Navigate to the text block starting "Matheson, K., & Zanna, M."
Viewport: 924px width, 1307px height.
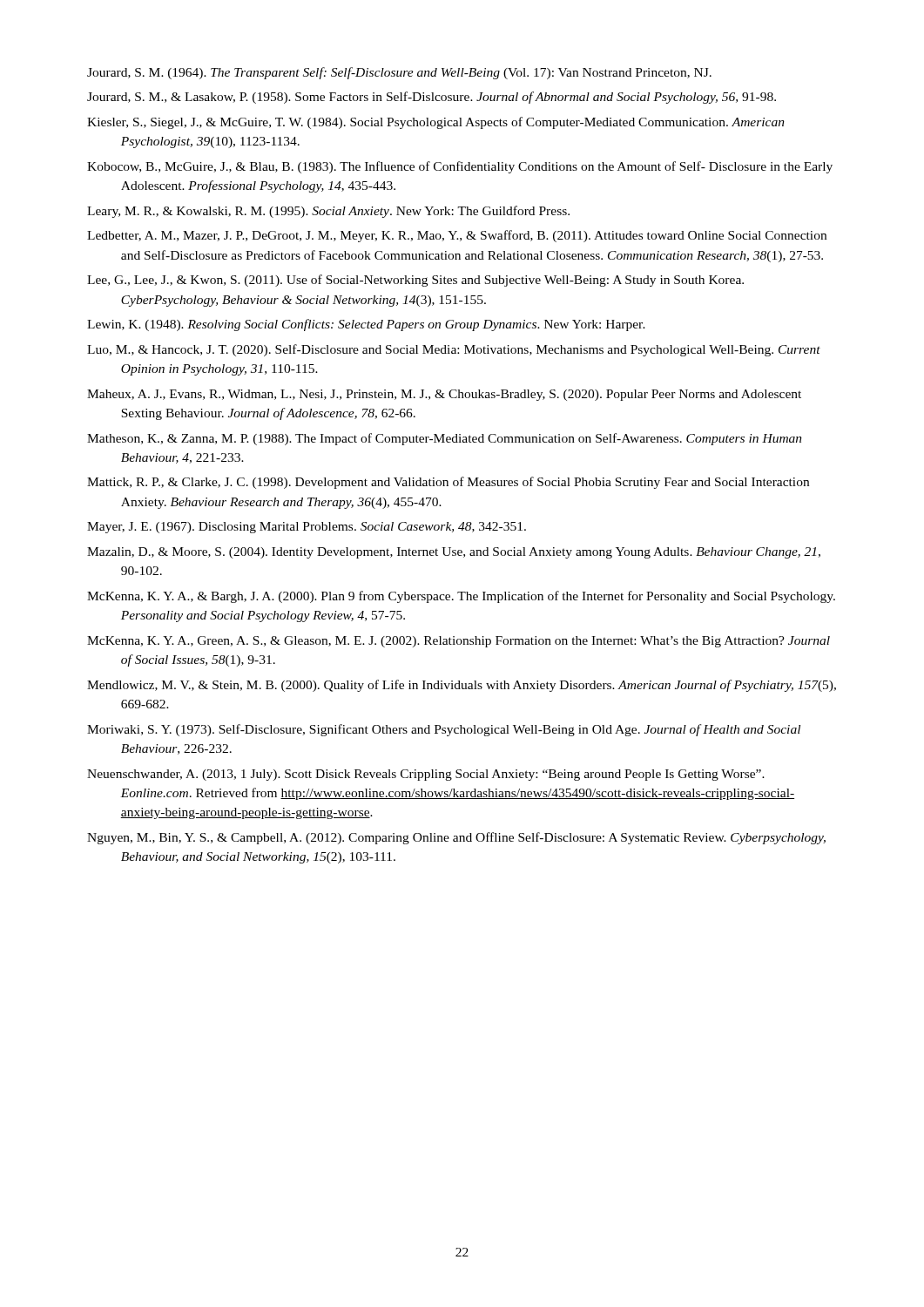click(445, 447)
